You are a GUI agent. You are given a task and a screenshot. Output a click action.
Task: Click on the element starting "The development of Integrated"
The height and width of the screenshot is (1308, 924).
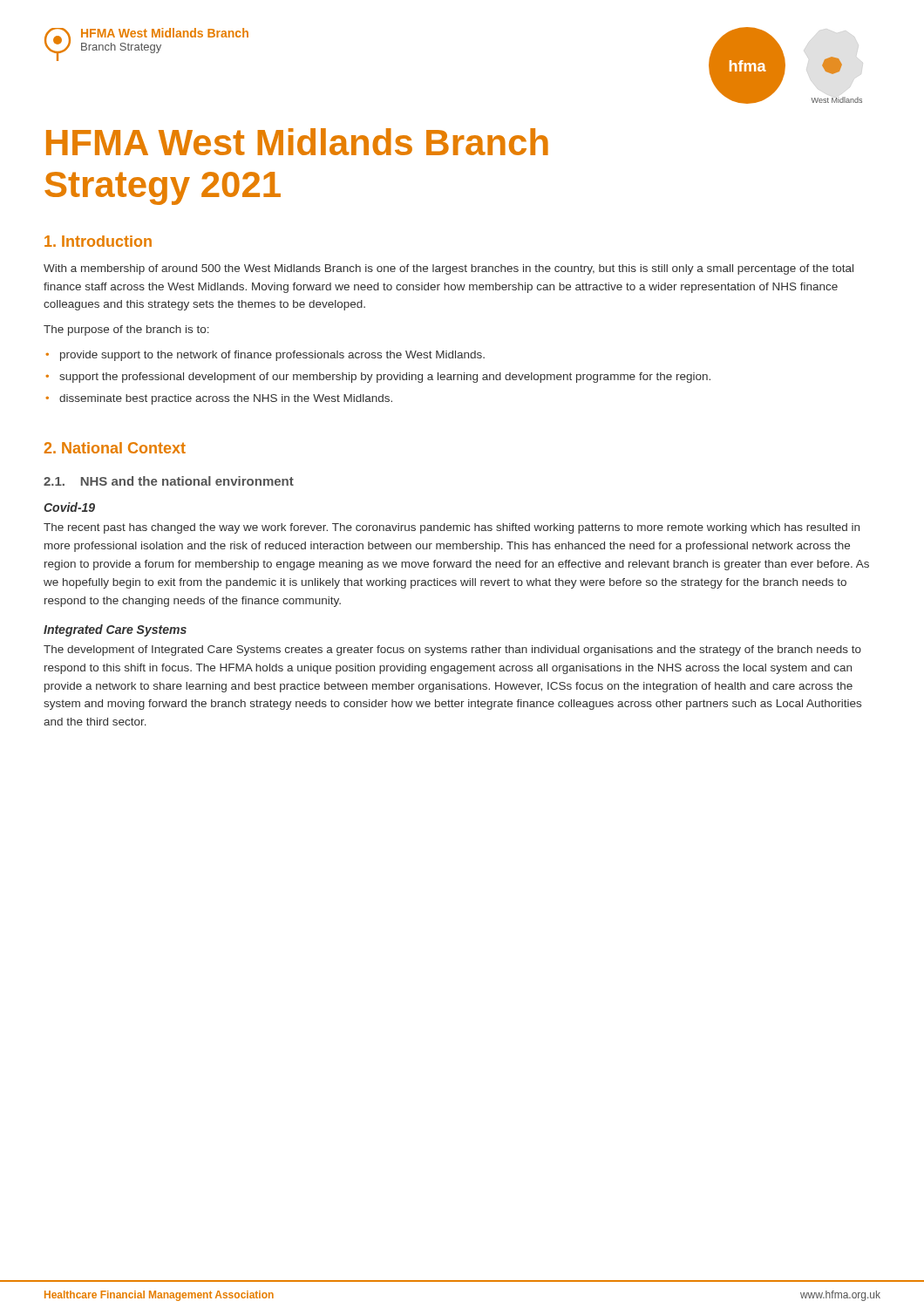tap(453, 685)
